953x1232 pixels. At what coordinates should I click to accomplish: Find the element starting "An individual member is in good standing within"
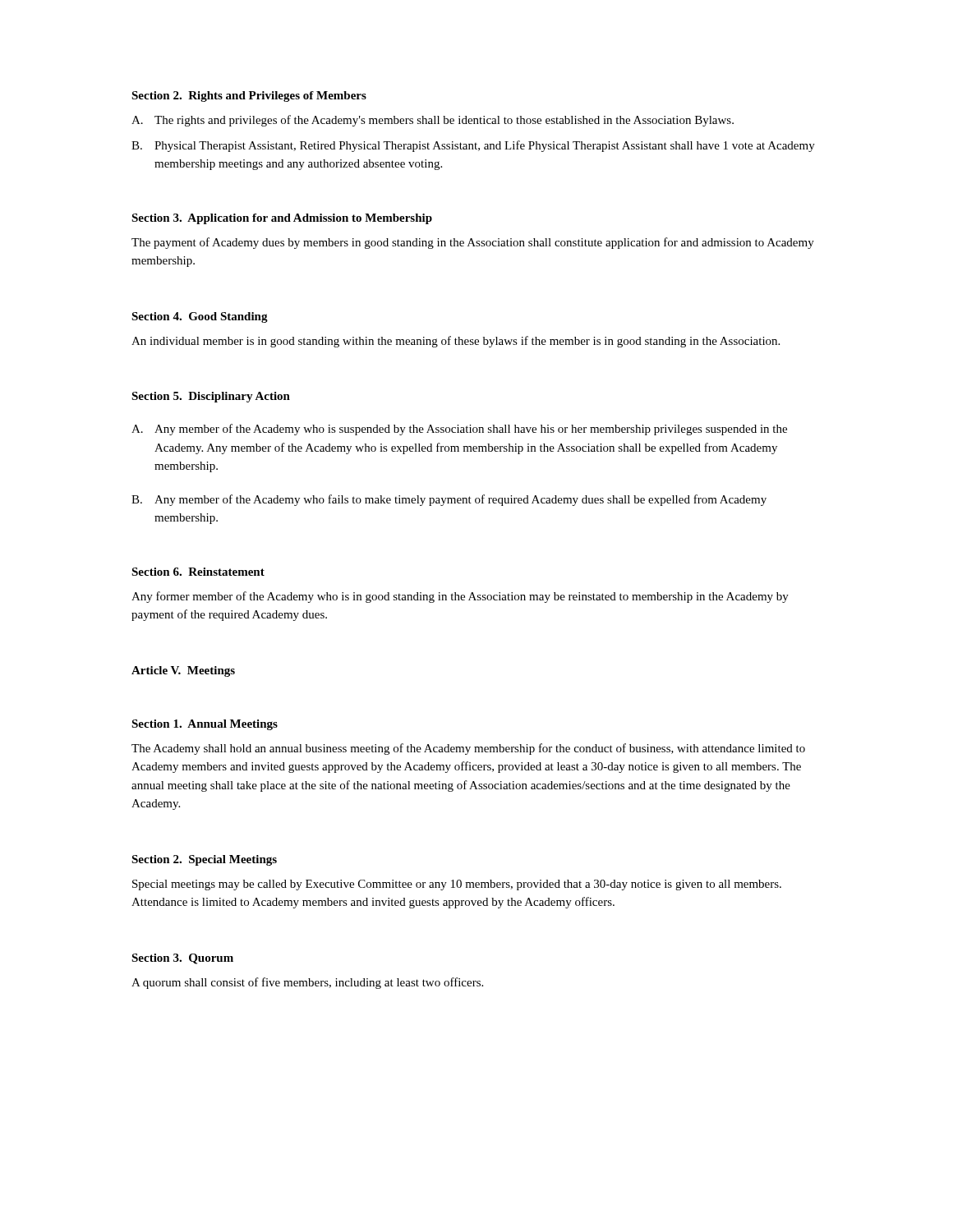pyautogui.click(x=456, y=340)
